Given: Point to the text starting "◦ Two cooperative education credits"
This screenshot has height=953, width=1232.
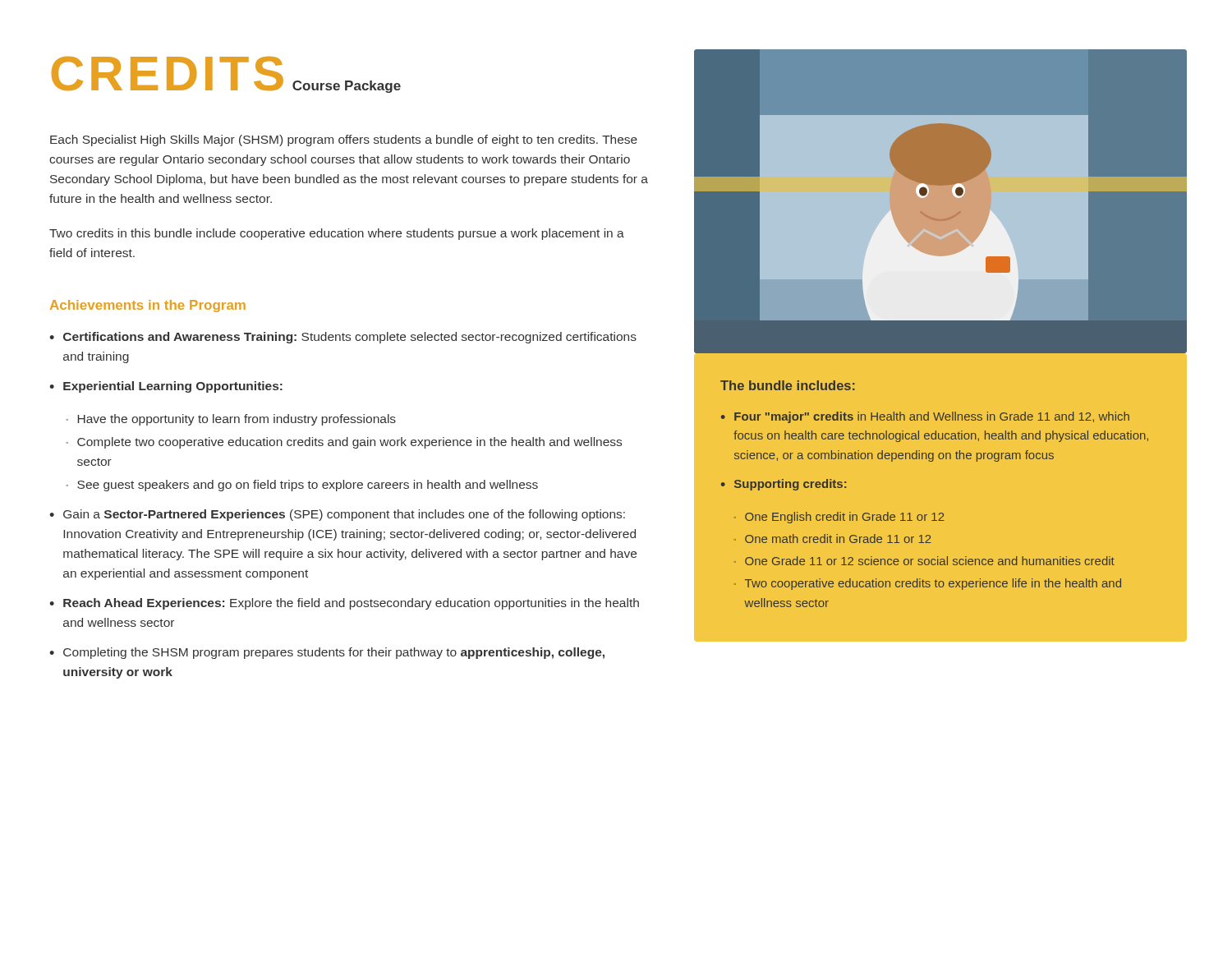Looking at the screenshot, I should 947,593.
